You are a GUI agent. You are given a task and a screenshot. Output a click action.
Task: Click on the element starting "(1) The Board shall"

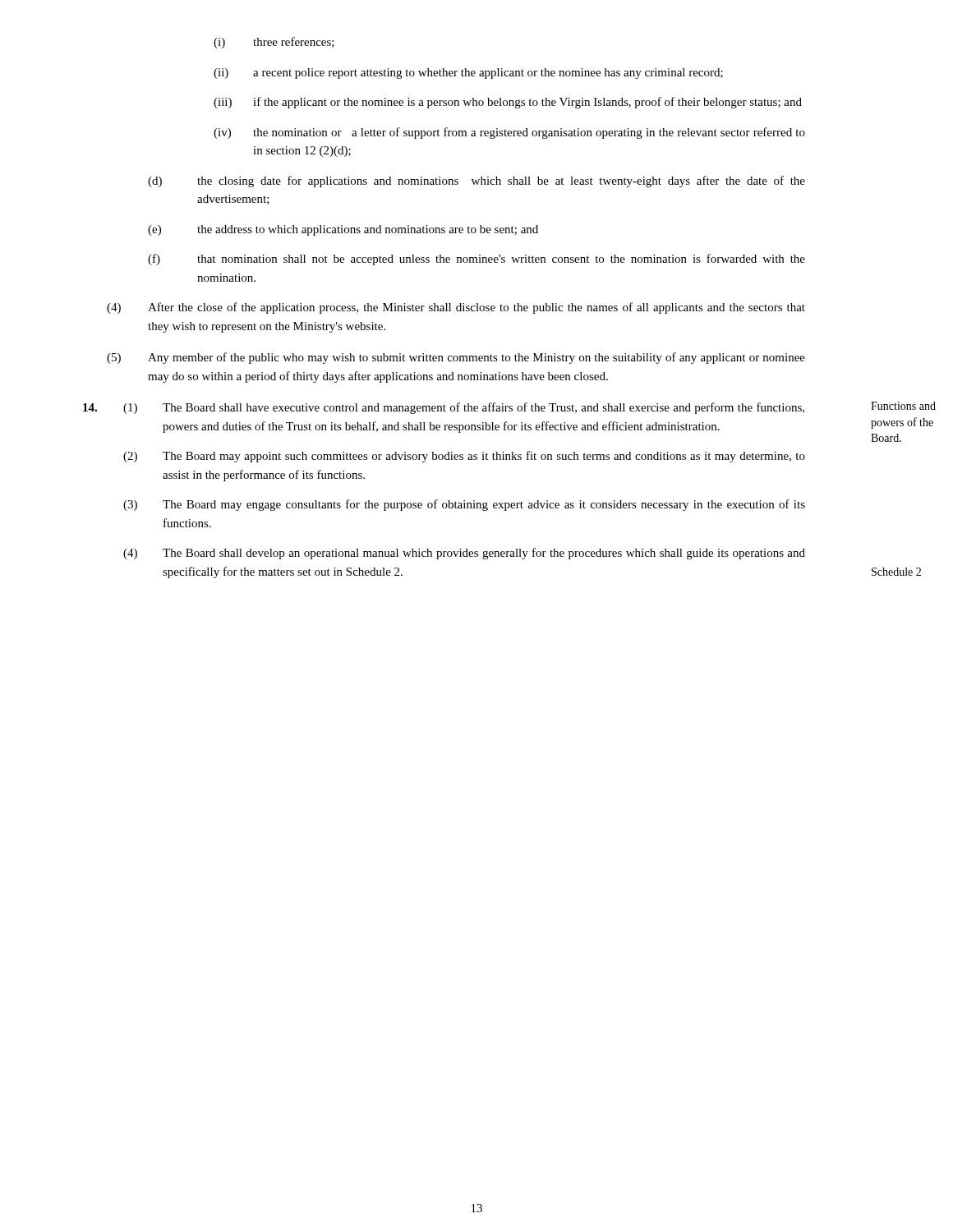pyautogui.click(x=444, y=417)
